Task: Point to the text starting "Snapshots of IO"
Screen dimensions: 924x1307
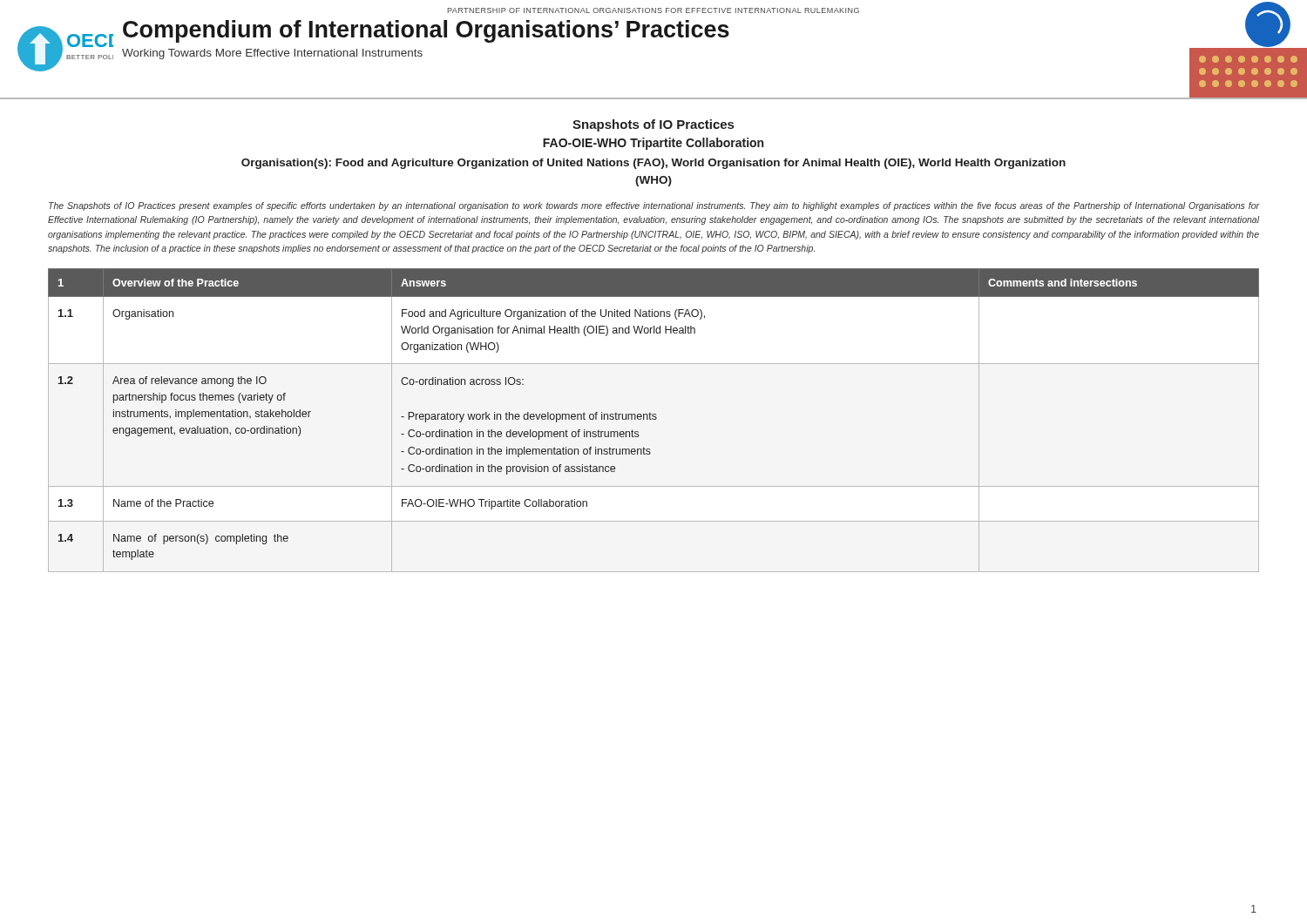Action: 654,124
